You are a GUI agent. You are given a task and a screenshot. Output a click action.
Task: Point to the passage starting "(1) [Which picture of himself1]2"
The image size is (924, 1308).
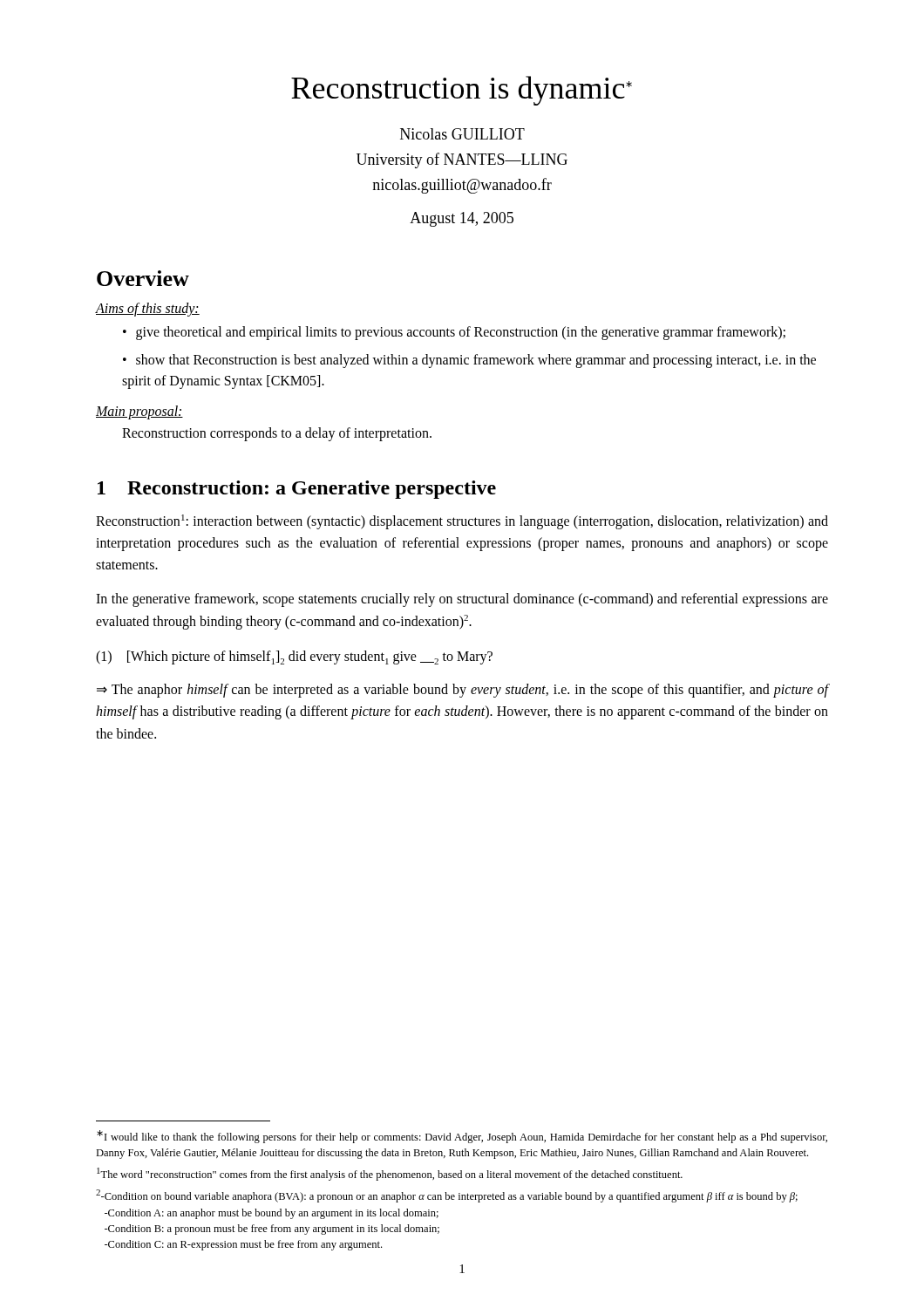(294, 657)
